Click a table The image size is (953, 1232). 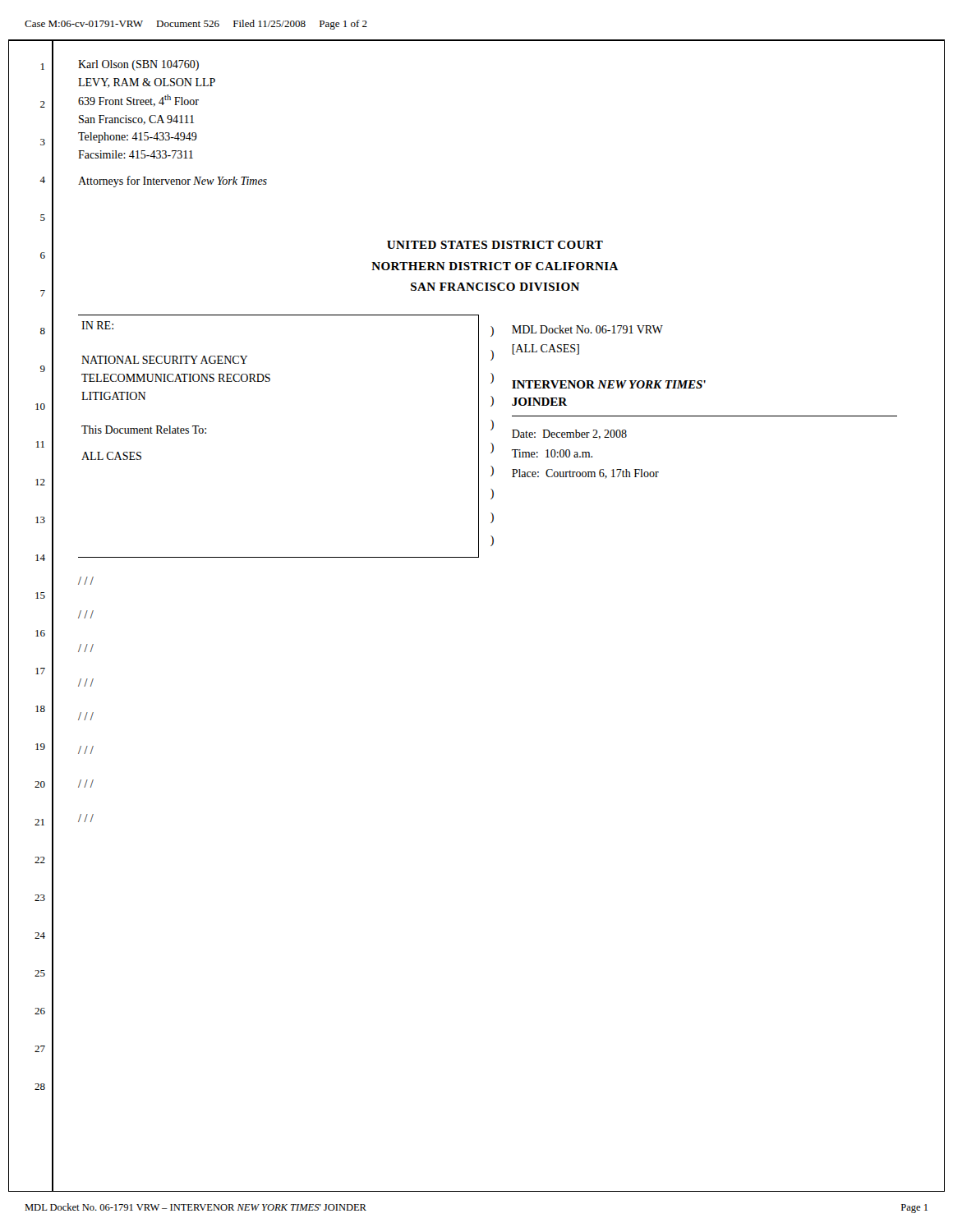(495, 436)
